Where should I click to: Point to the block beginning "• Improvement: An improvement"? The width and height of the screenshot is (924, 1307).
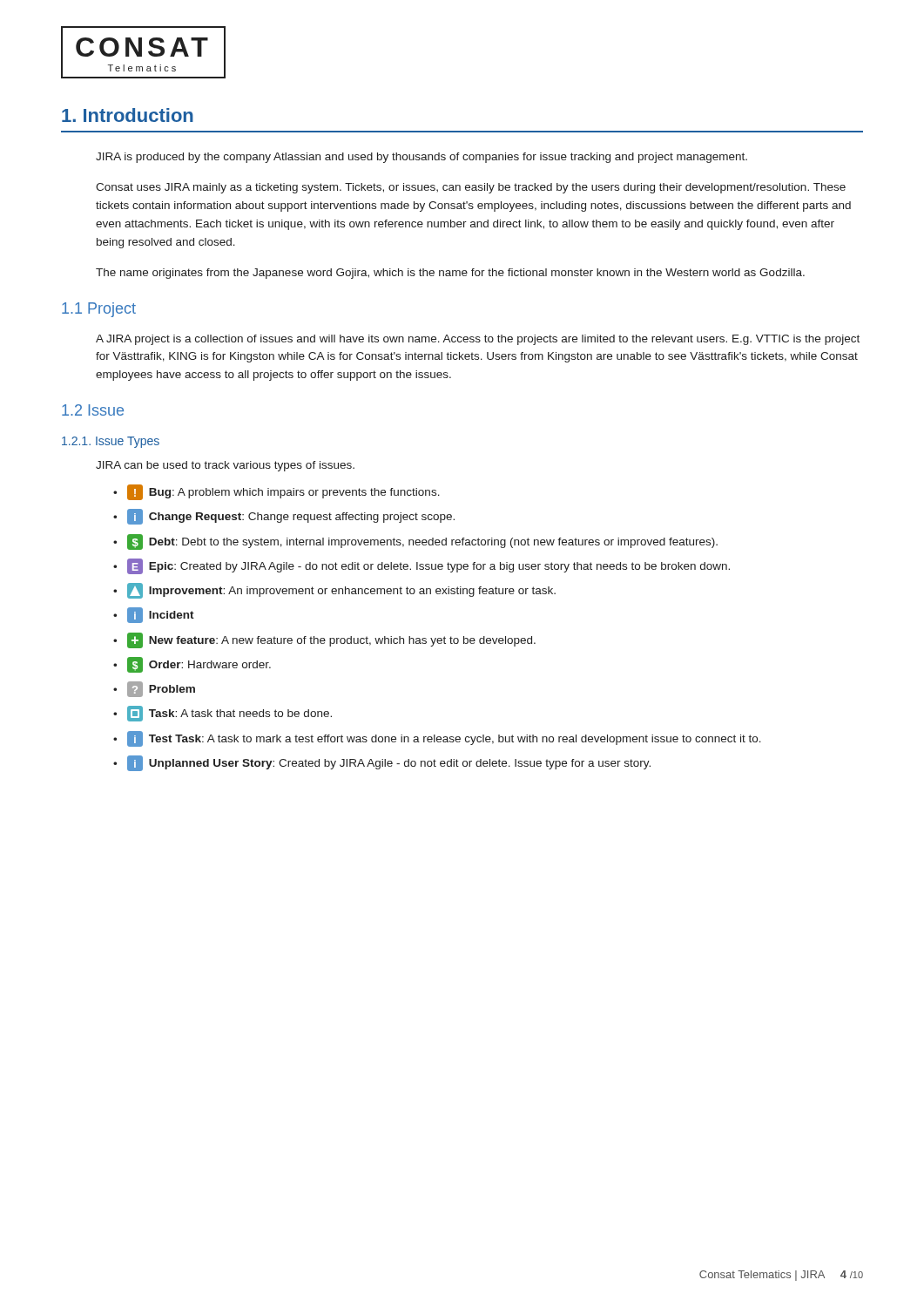[x=488, y=591]
